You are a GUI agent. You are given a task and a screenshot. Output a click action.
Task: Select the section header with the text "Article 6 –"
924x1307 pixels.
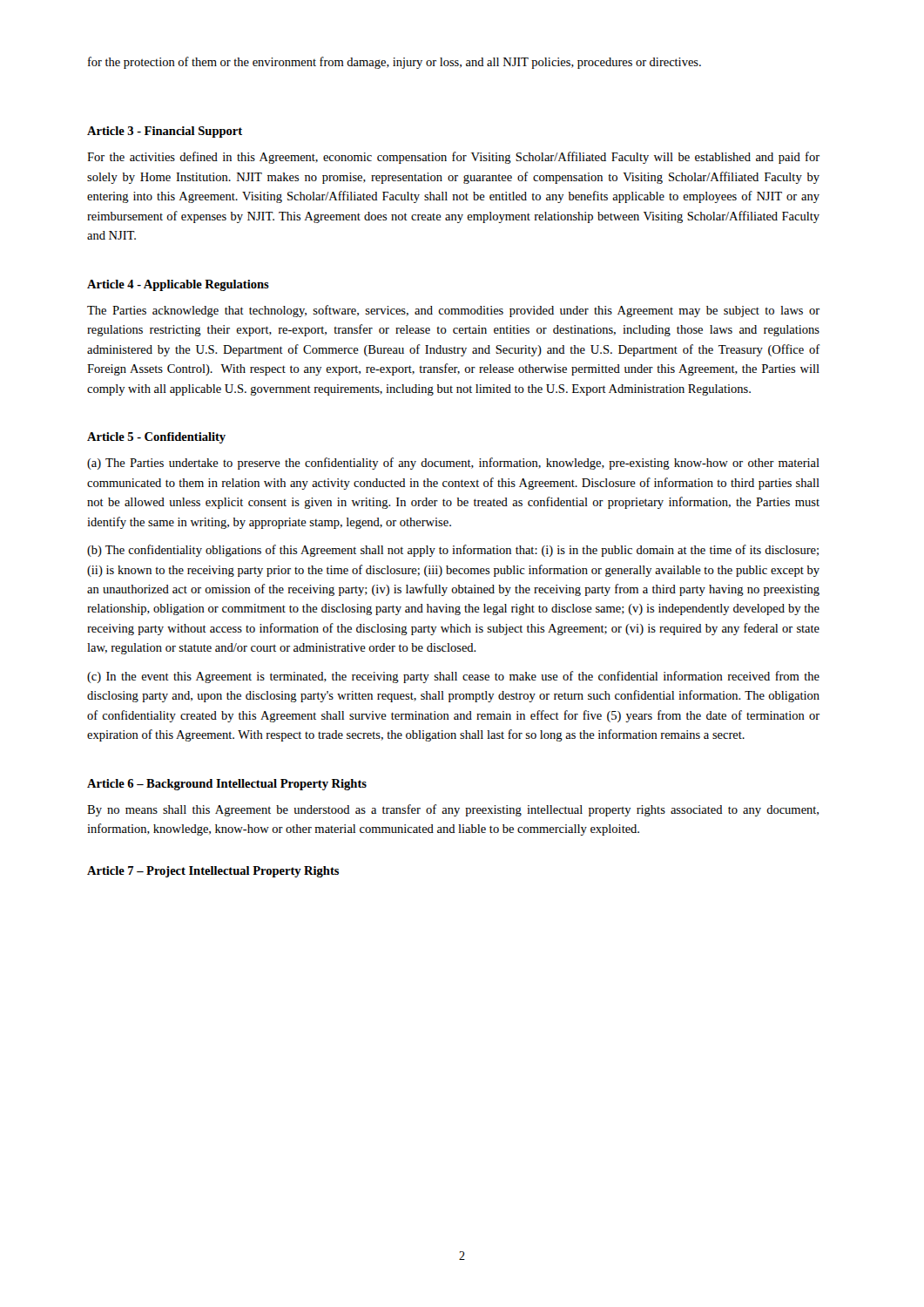pos(227,783)
